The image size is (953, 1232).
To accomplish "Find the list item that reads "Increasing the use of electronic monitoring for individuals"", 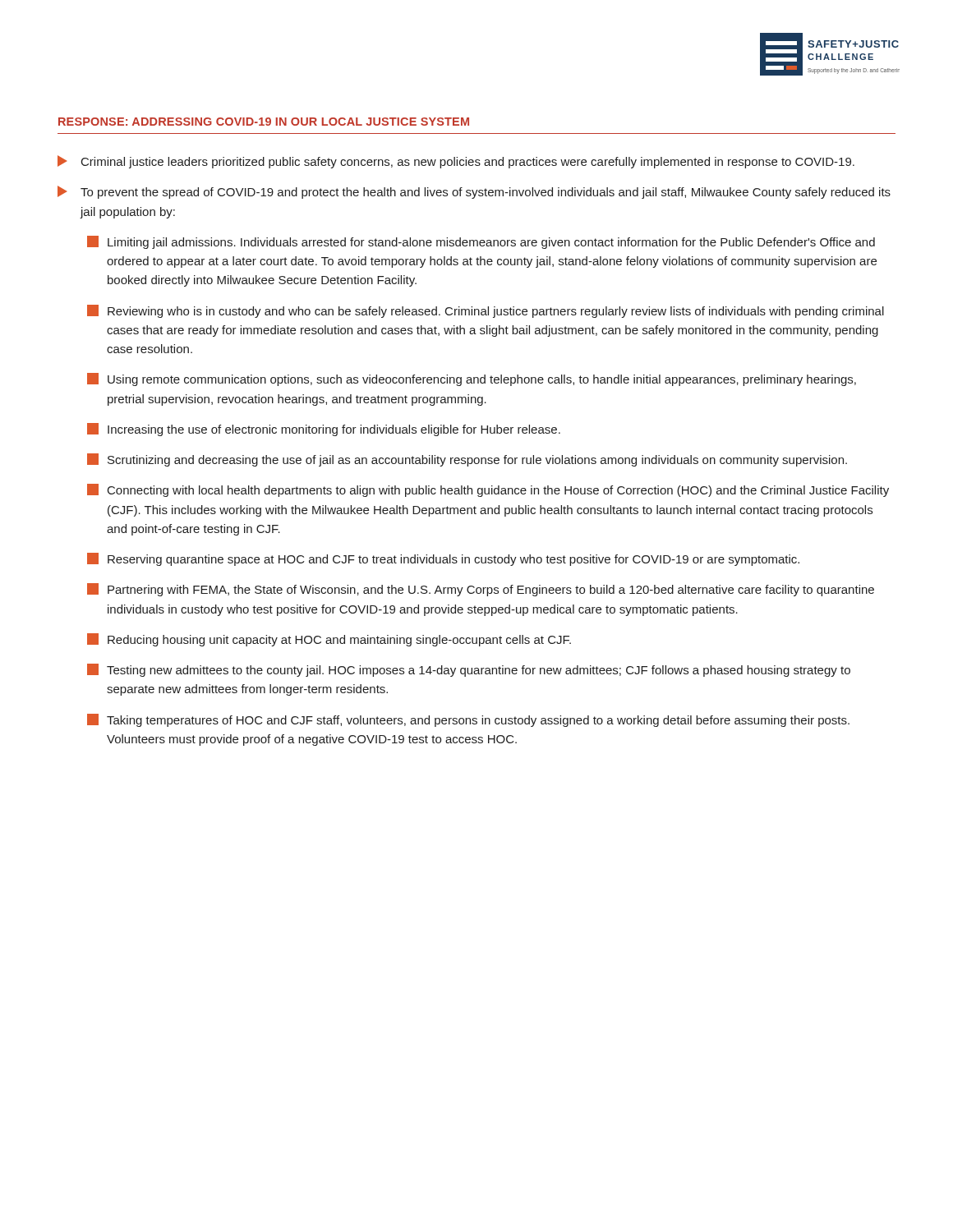I will coord(491,429).
